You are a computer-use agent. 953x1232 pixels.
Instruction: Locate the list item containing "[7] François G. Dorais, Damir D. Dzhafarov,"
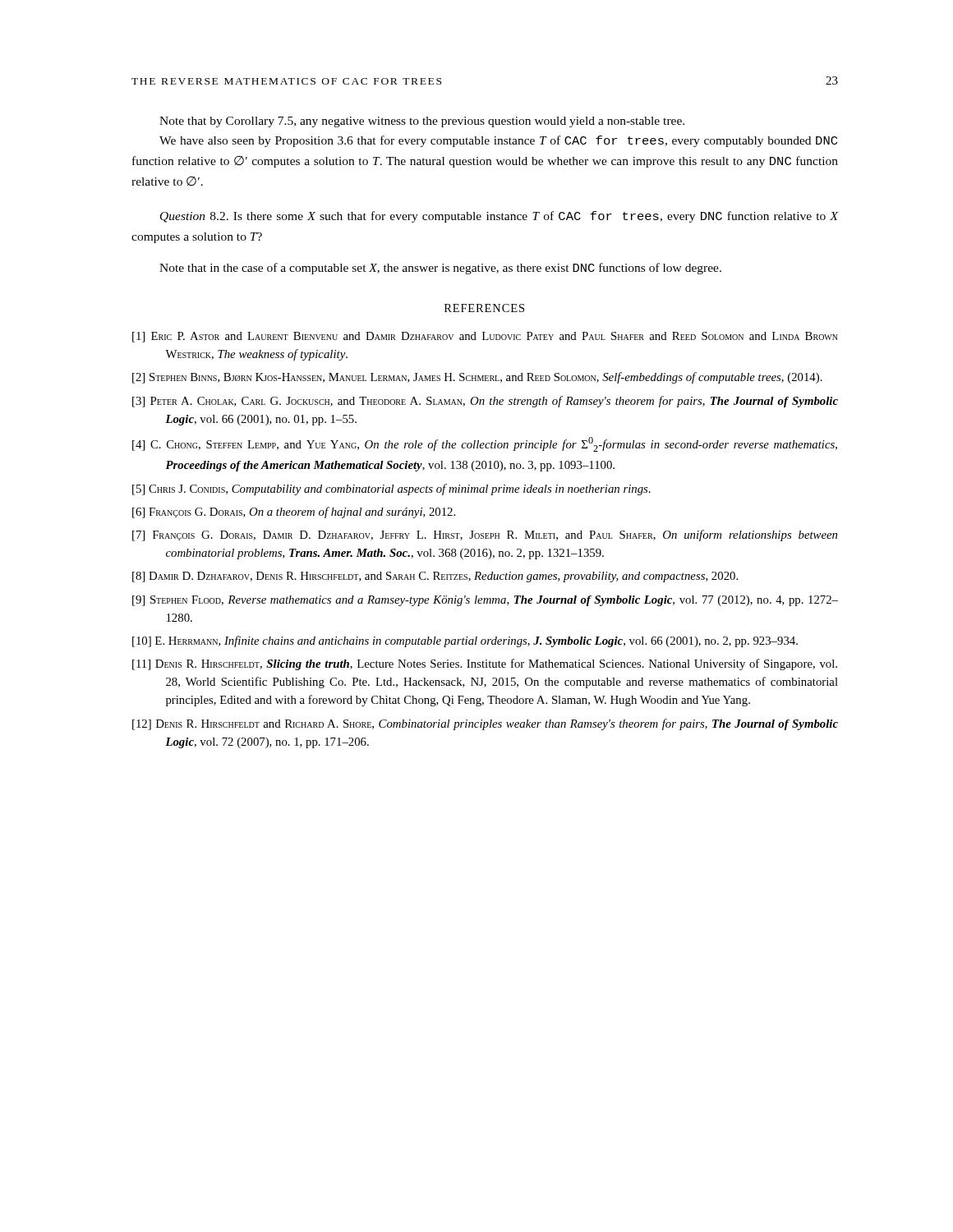pyautogui.click(x=485, y=544)
